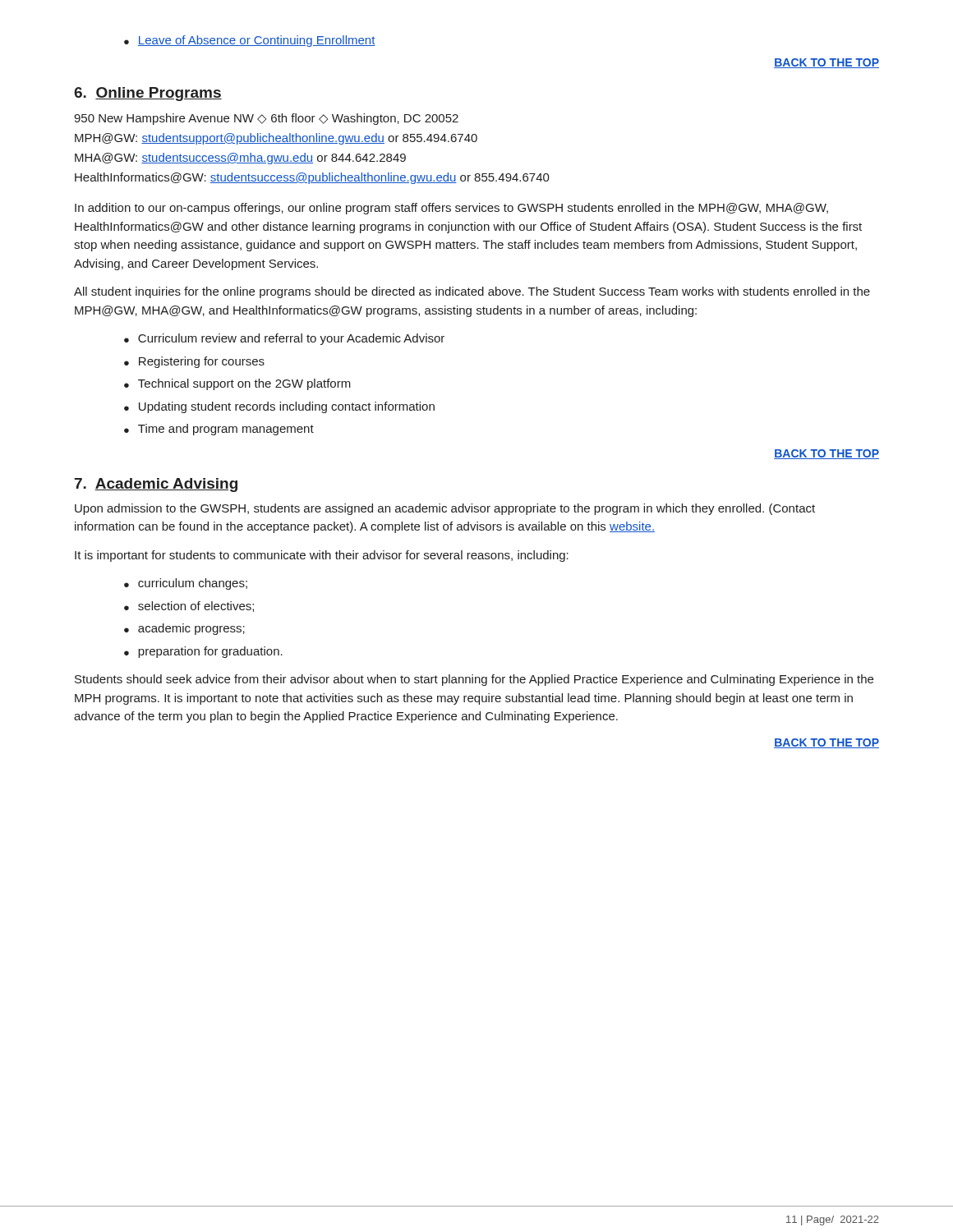Find the section header that reads "6. Online Programs"
Viewport: 953px width, 1232px height.
pos(148,92)
